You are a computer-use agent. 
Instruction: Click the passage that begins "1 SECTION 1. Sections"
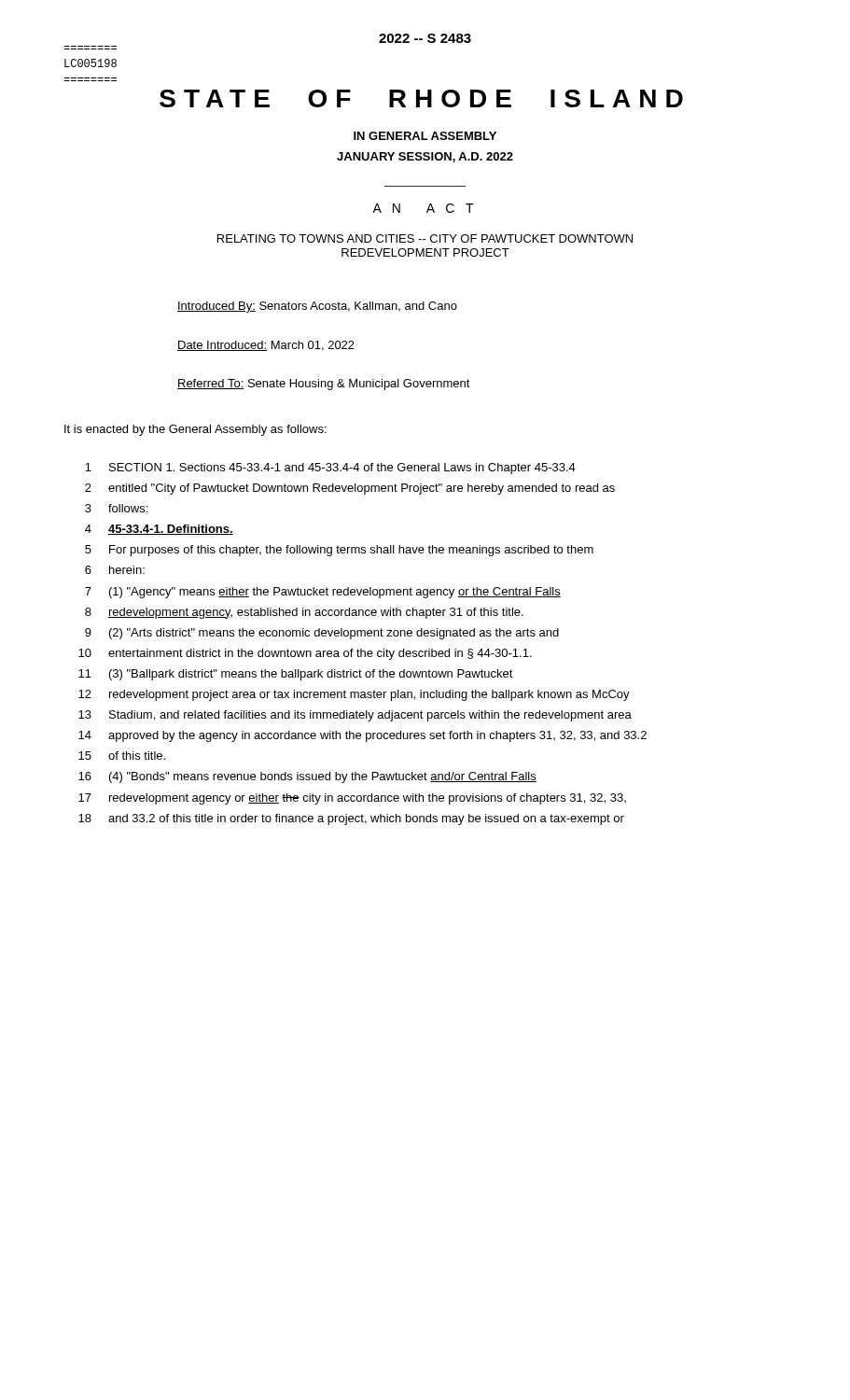[425, 643]
